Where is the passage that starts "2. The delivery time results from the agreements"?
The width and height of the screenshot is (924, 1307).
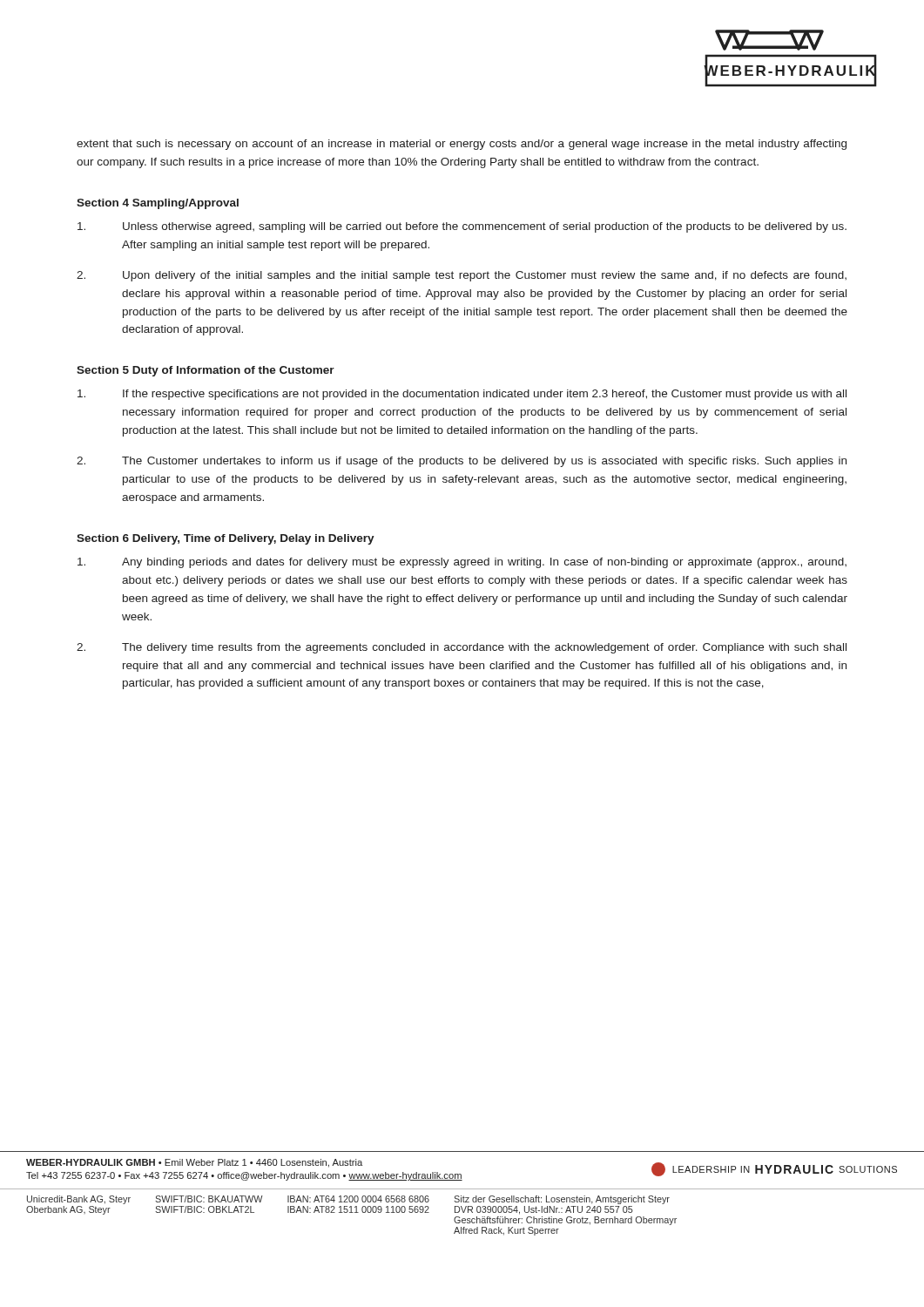pos(462,666)
